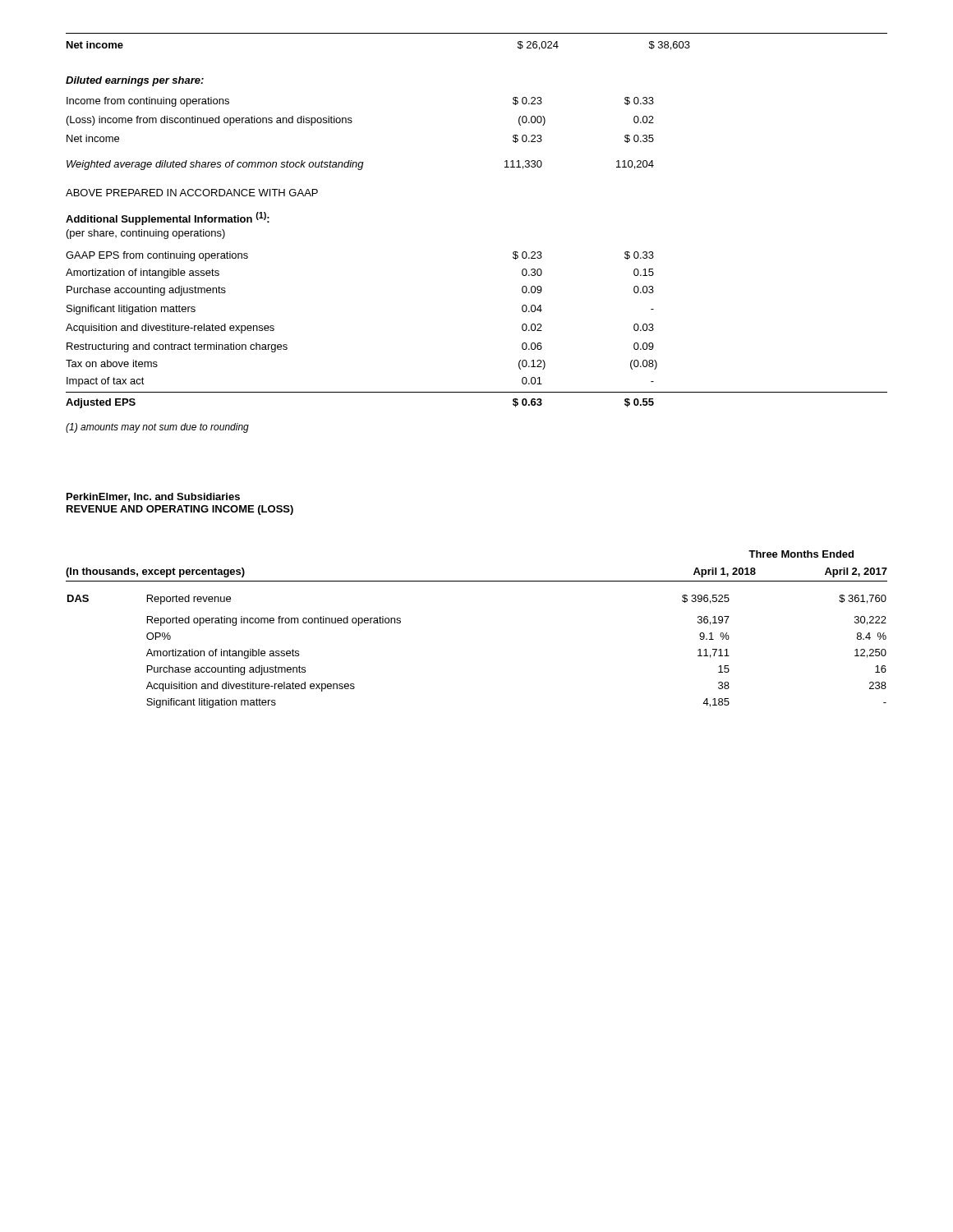Locate the text block that says "Significant litigation matters 0.04"
This screenshot has width=953, height=1232.
pos(129,309)
